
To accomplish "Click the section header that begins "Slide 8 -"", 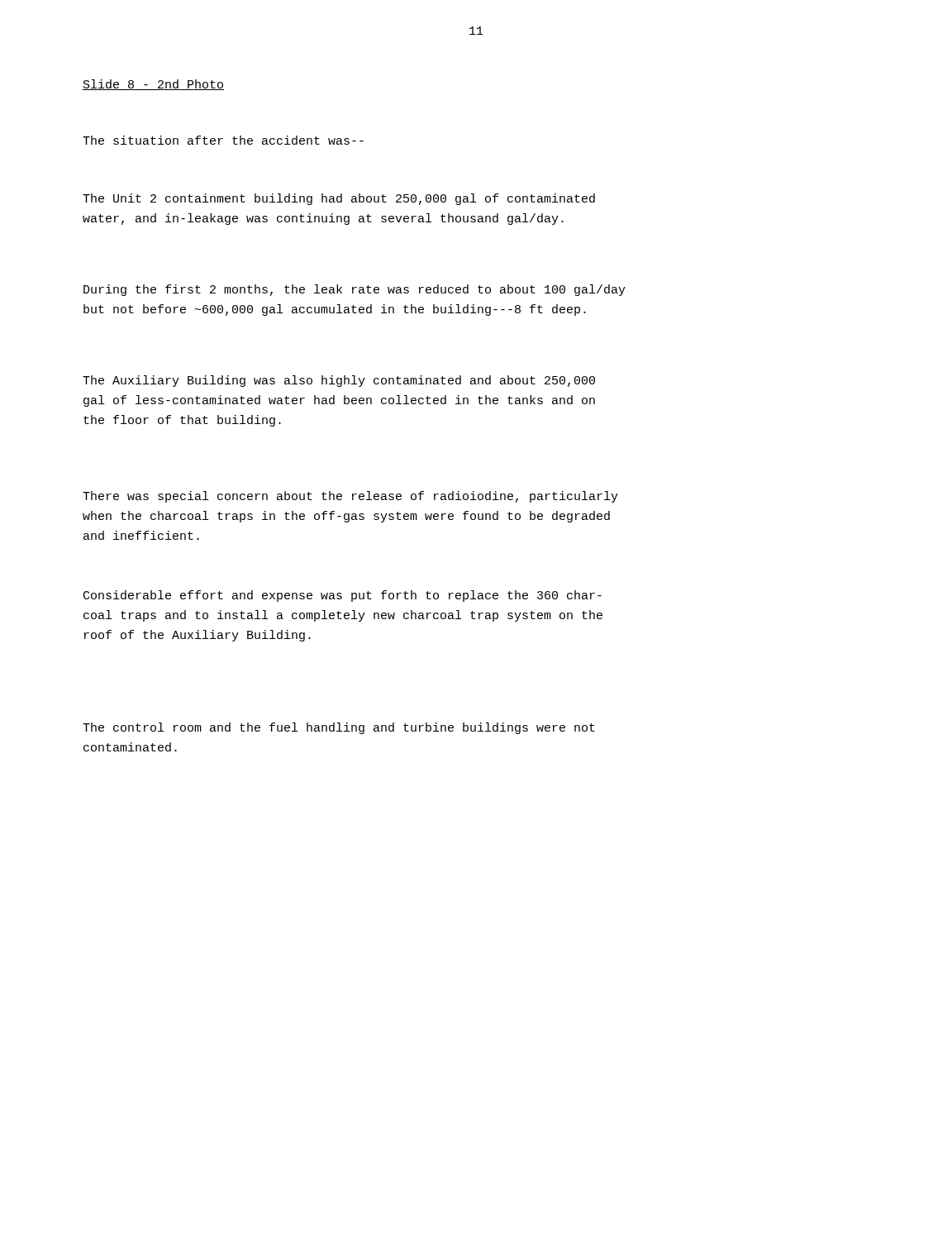I will click(x=153, y=86).
